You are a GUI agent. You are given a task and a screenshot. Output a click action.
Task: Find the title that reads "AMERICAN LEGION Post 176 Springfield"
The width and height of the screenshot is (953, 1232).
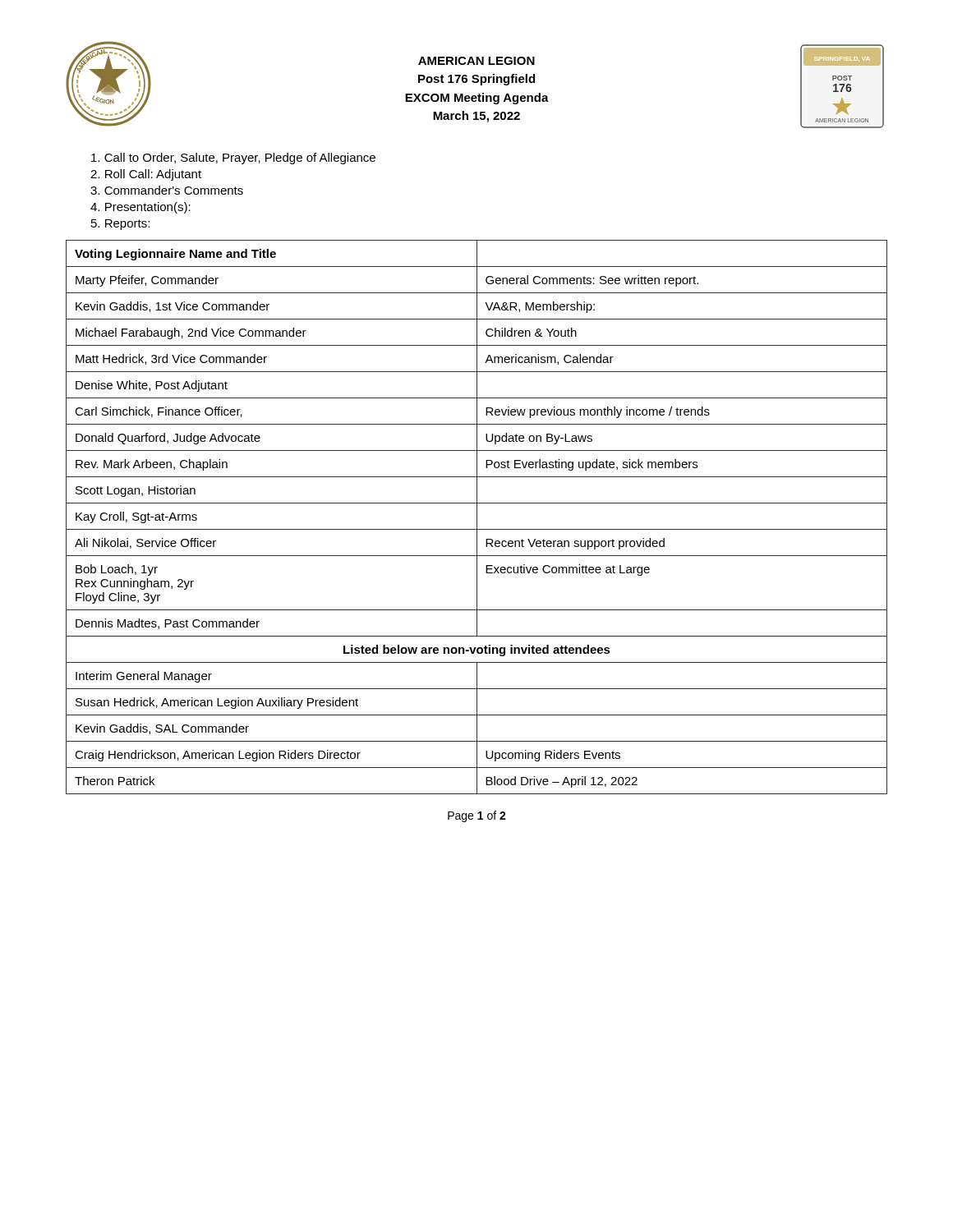476,88
